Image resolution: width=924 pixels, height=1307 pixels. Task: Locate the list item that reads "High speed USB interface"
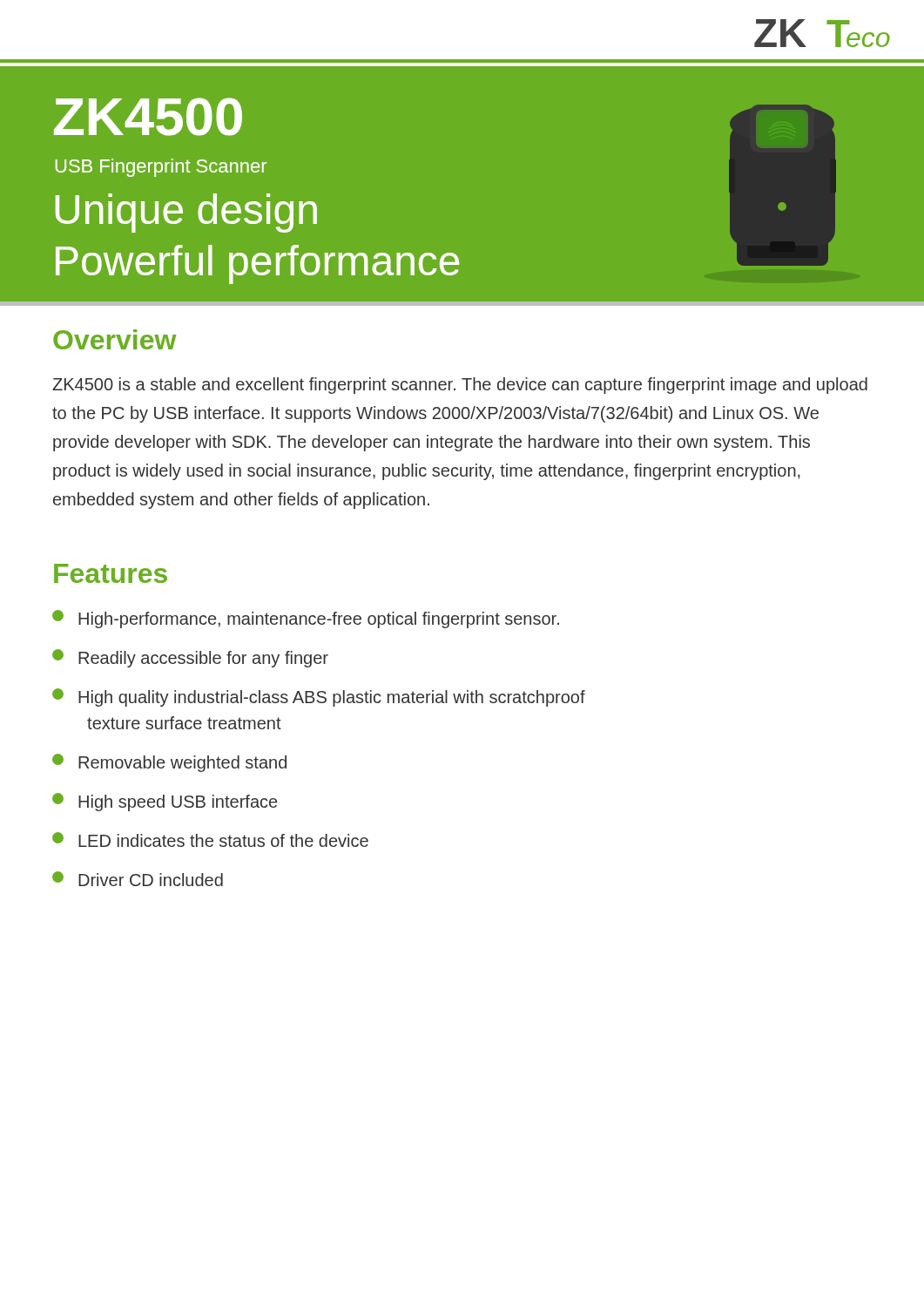[x=165, y=802]
